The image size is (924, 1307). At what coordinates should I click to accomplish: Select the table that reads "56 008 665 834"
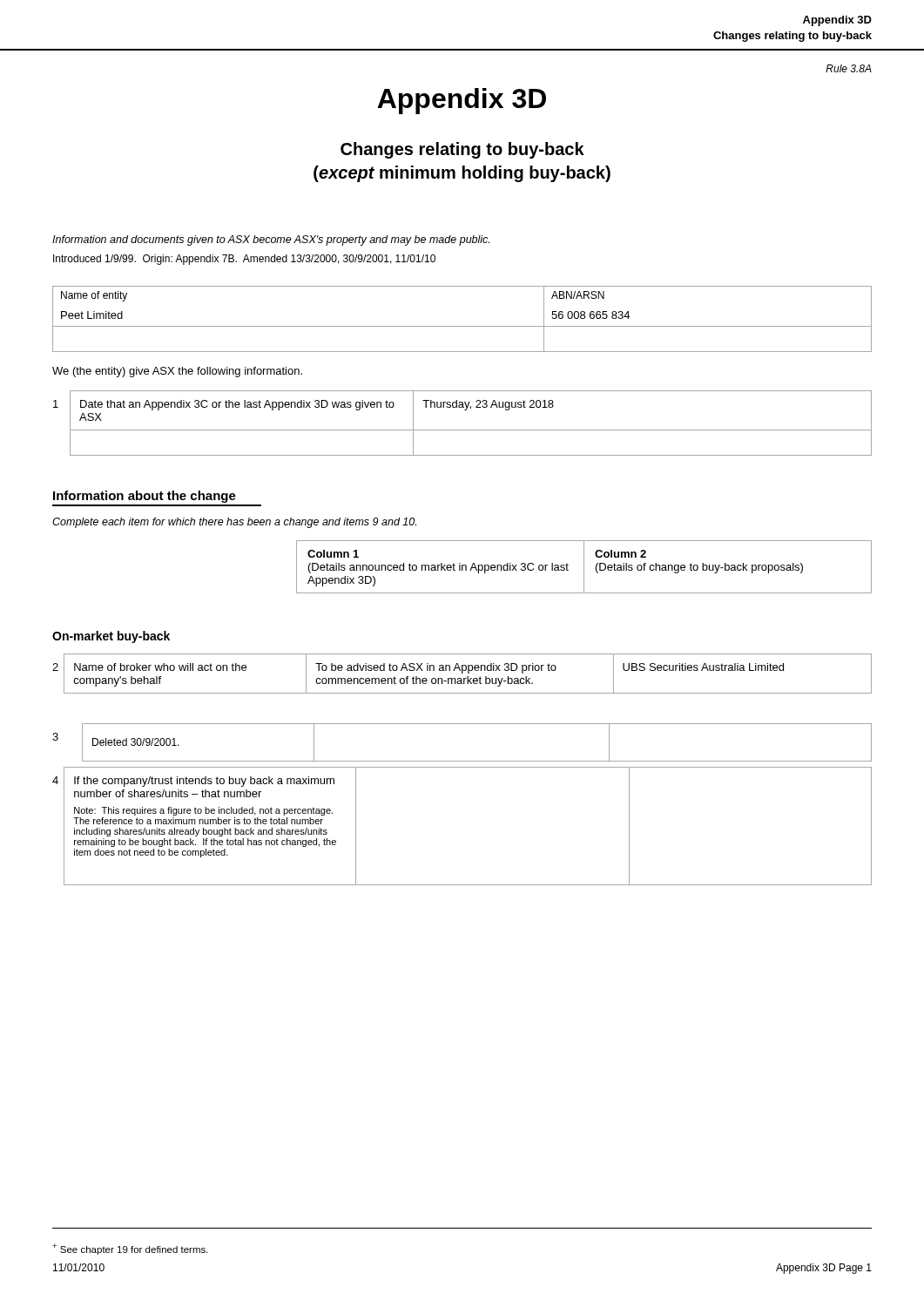tap(462, 319)
